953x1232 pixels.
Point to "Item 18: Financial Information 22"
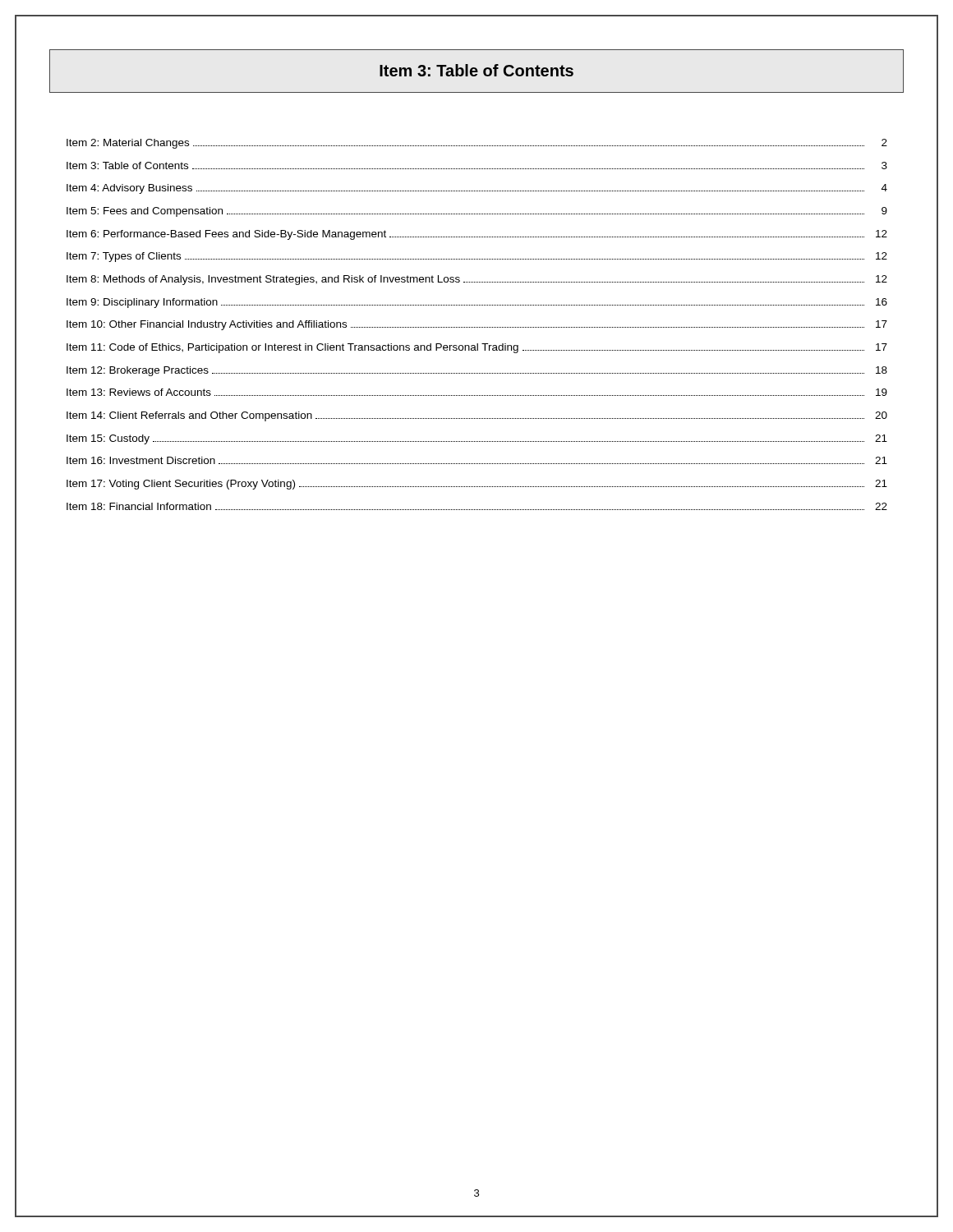[x=476, y=506]
